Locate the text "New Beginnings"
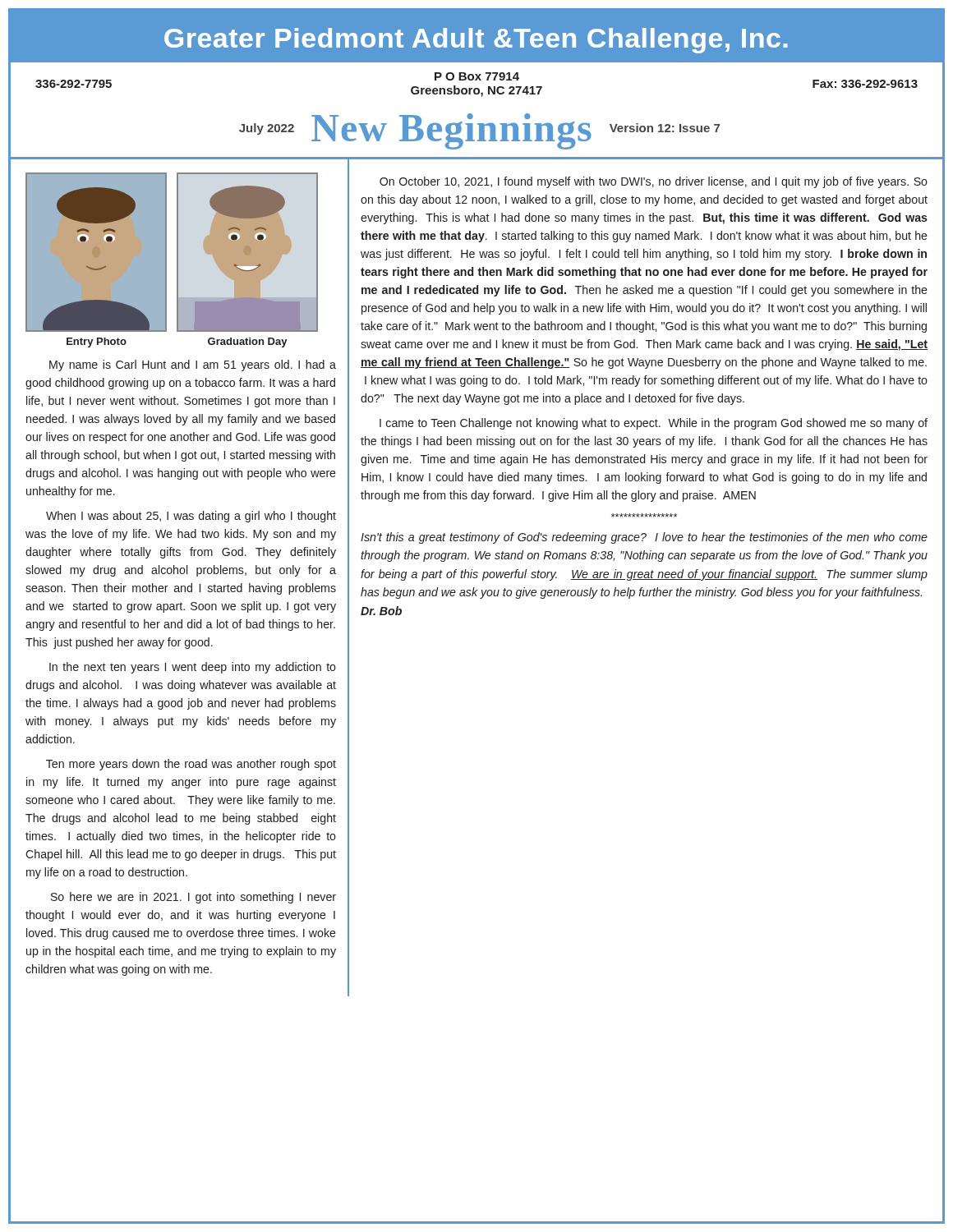Screen dimensions: 1232x953 click(x=452, y=128)
